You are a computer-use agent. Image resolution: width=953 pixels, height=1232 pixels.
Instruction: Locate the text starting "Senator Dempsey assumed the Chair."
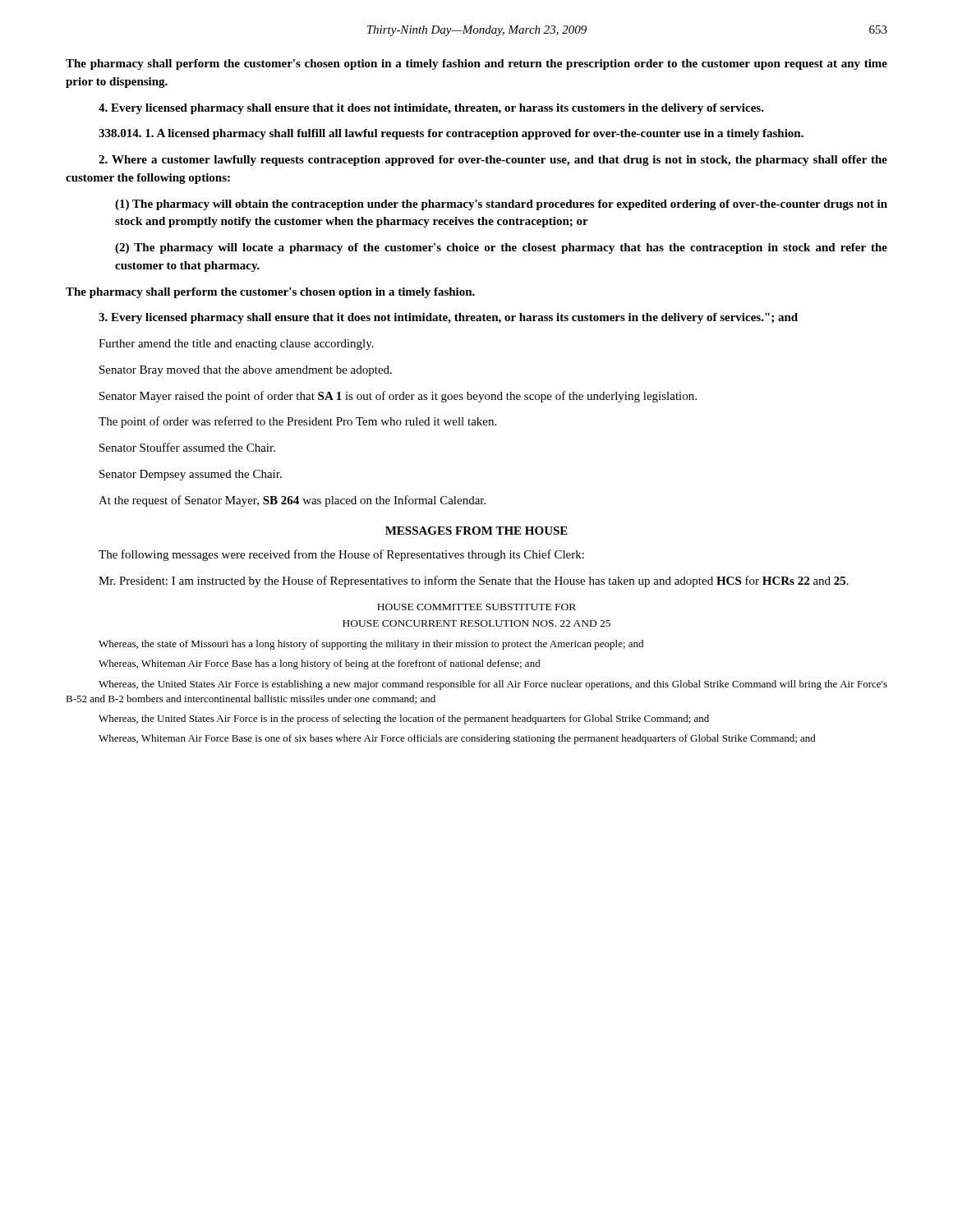[190, 474]
